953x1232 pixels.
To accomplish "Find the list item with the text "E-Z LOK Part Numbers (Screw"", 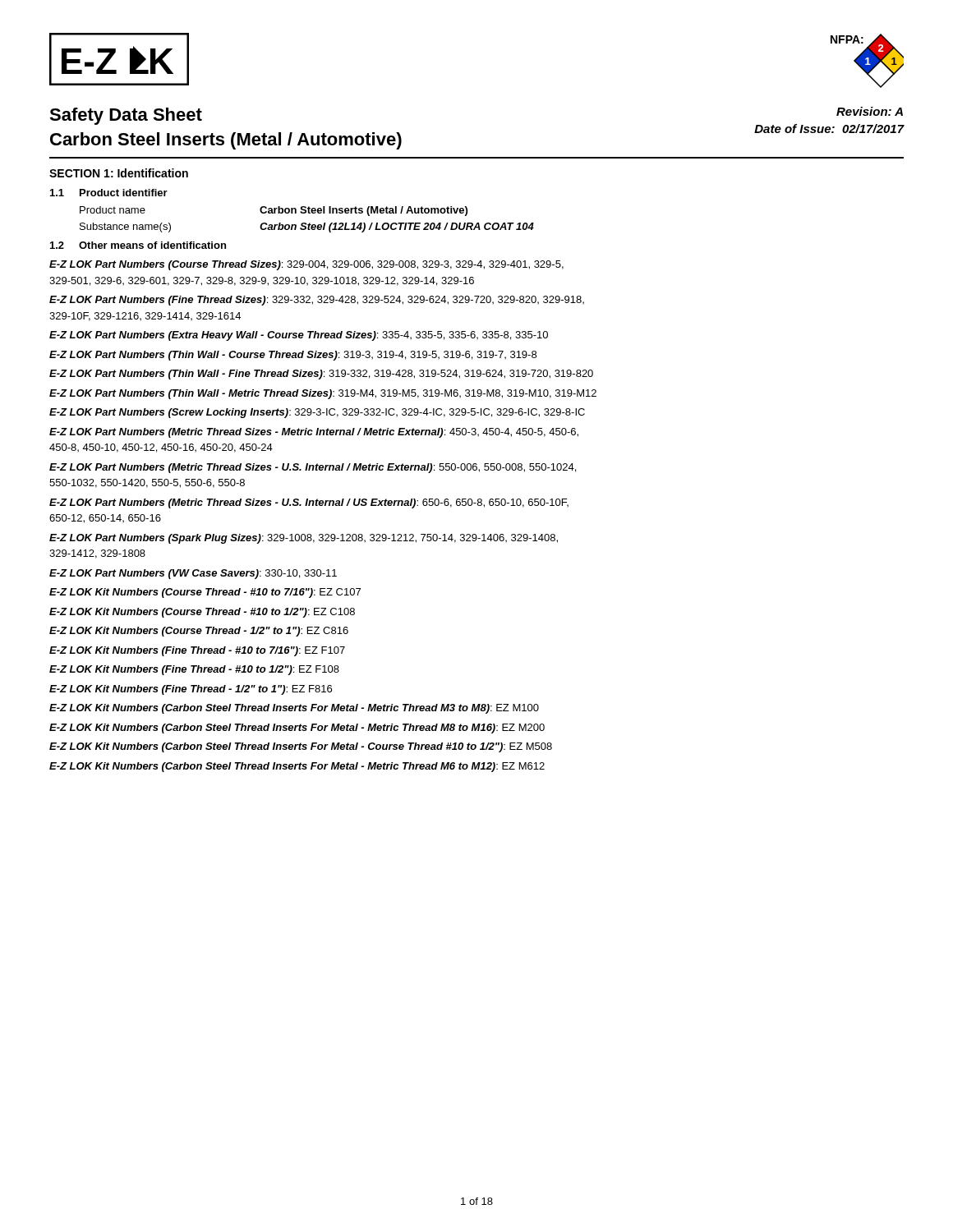I will pyautogui.click(x=317, y=412).
